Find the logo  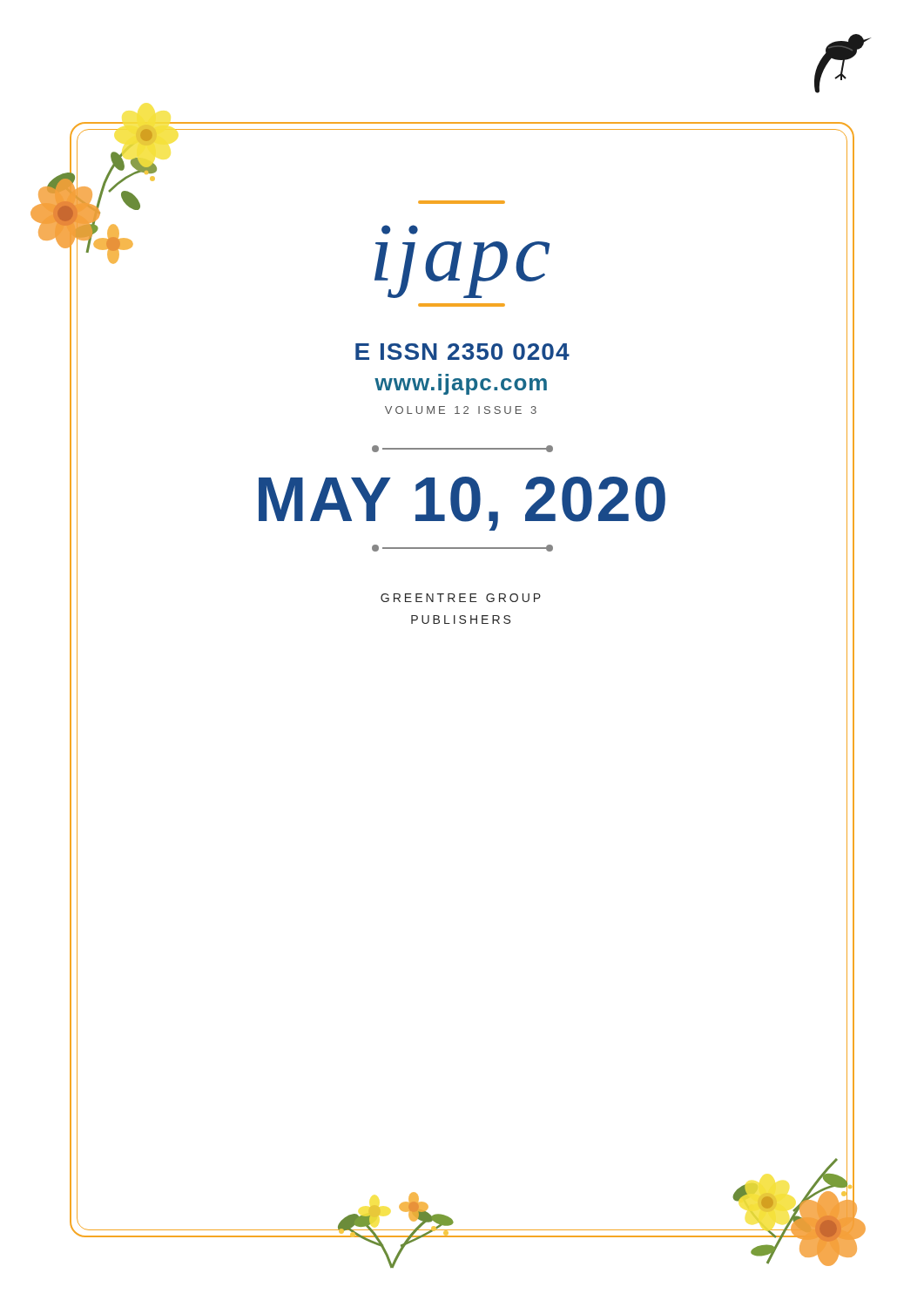pyautogui.click(x=462, y=254)
